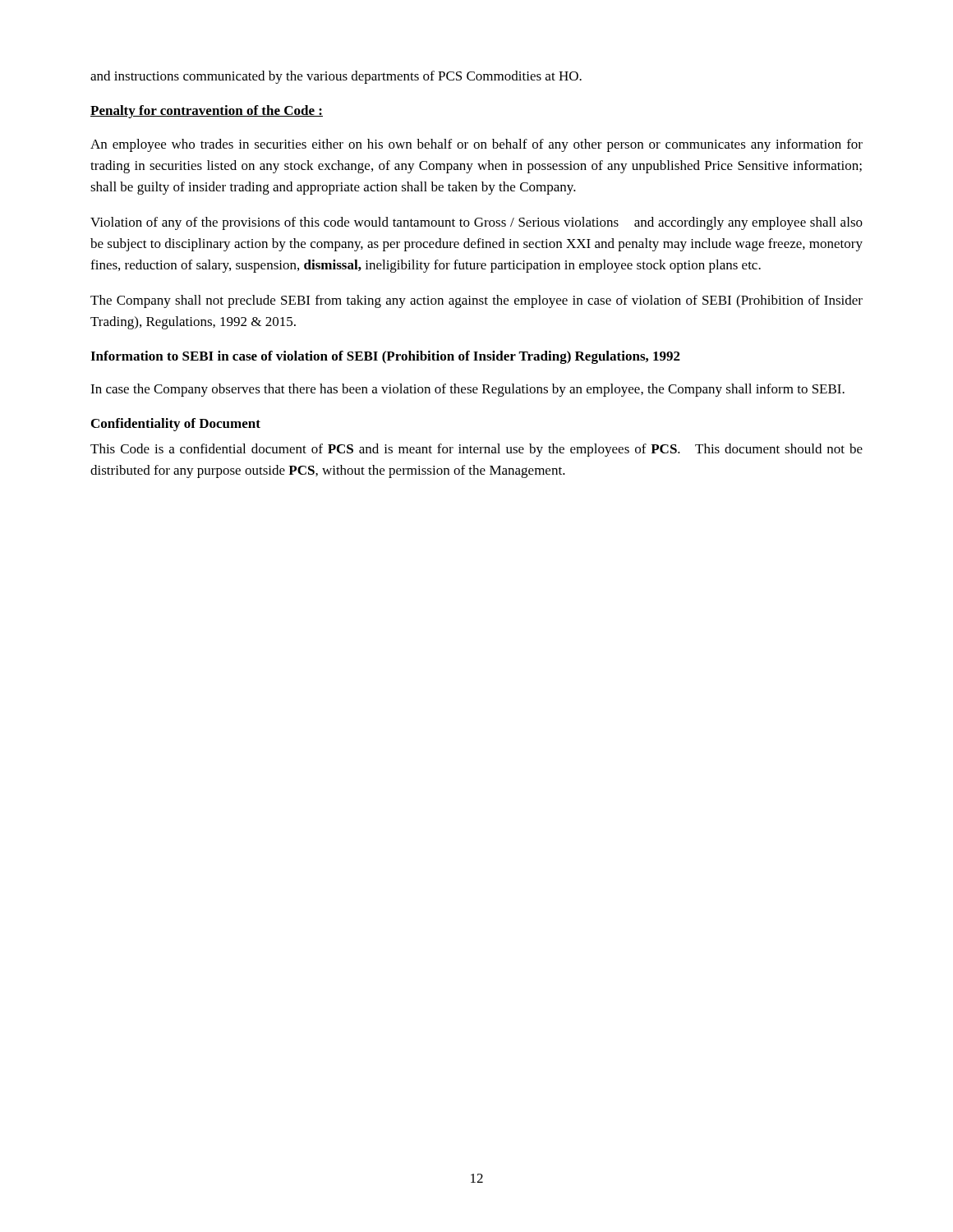Click on the text starting "The Company shall"
This screenshot has width=953, height=1232.
pos(476,311)
